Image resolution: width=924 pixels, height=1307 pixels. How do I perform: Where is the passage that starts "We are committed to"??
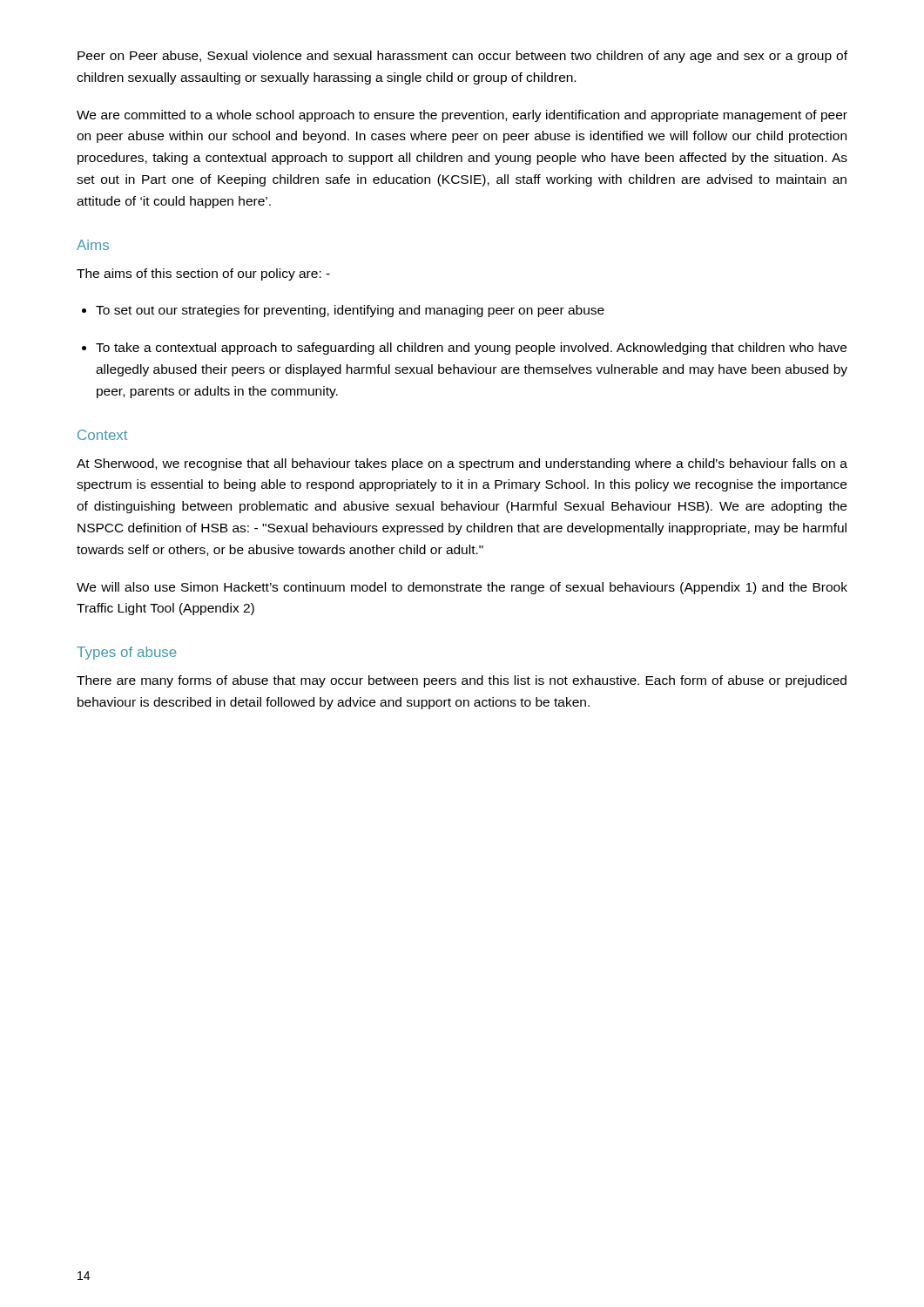click(x=462, y=158)
